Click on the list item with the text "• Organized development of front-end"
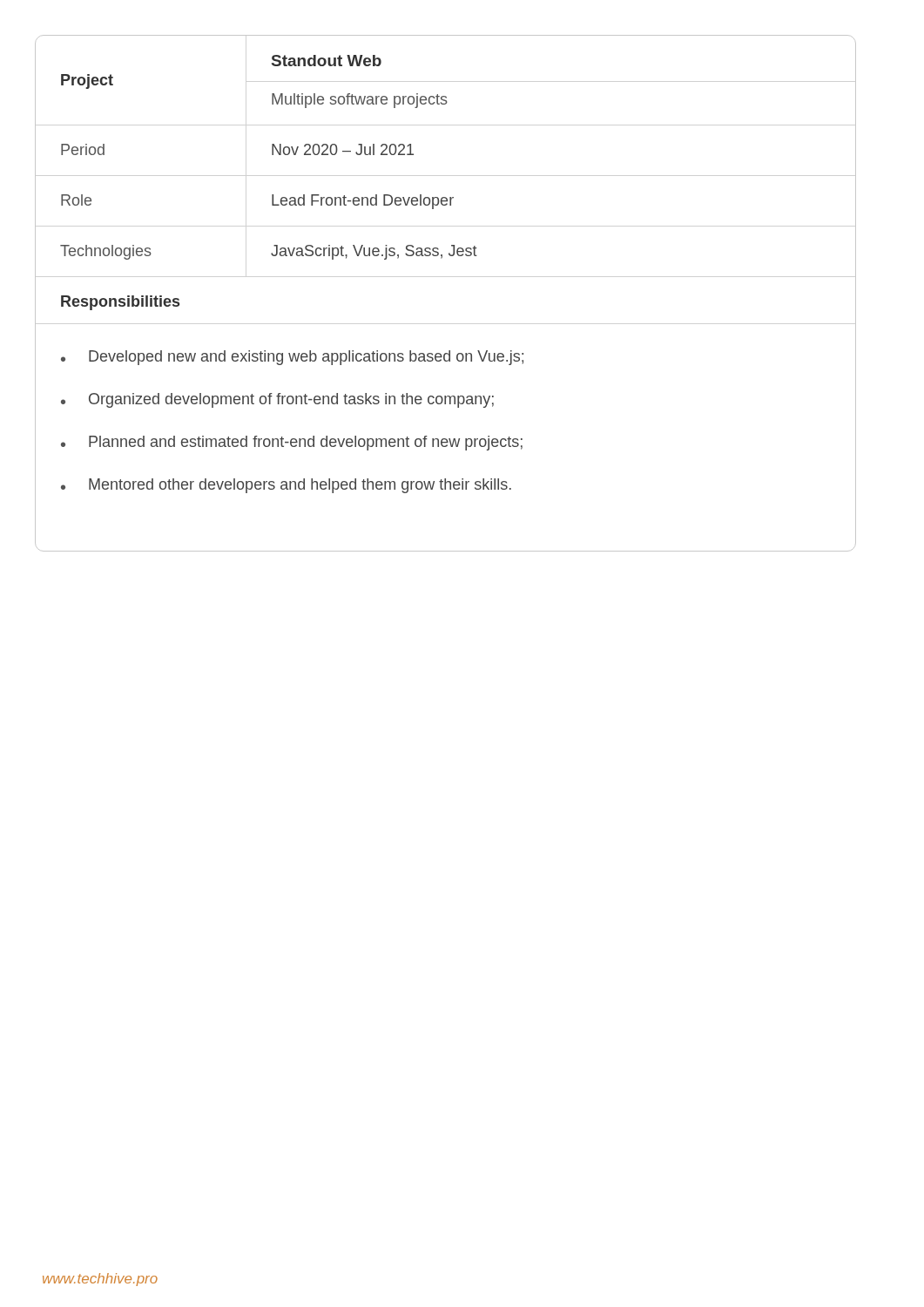Image resolution: width=924 pixels, height=1307 pixels. 277,401
